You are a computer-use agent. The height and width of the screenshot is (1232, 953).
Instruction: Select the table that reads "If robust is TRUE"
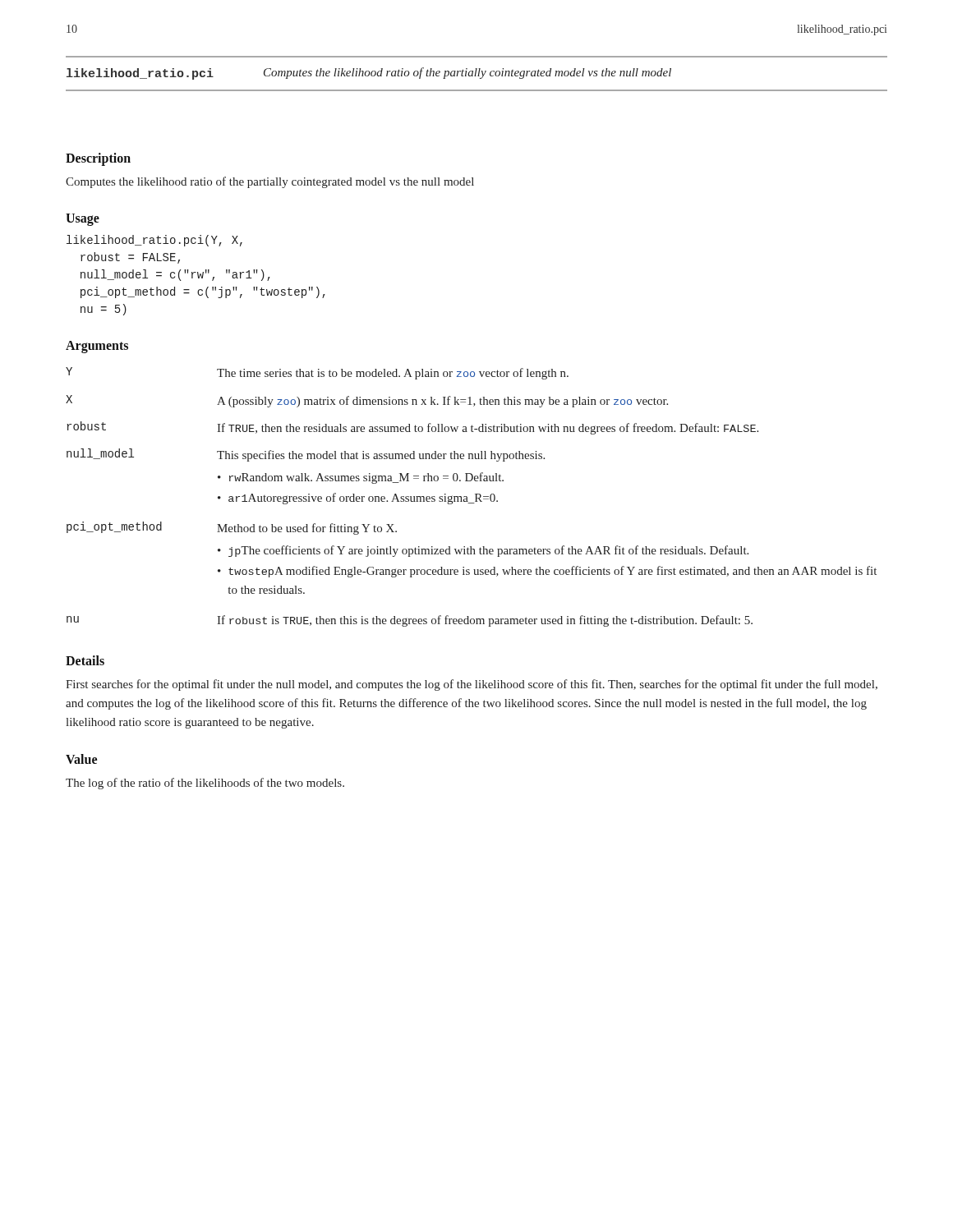pyautogui.click(x=476, y=497)
